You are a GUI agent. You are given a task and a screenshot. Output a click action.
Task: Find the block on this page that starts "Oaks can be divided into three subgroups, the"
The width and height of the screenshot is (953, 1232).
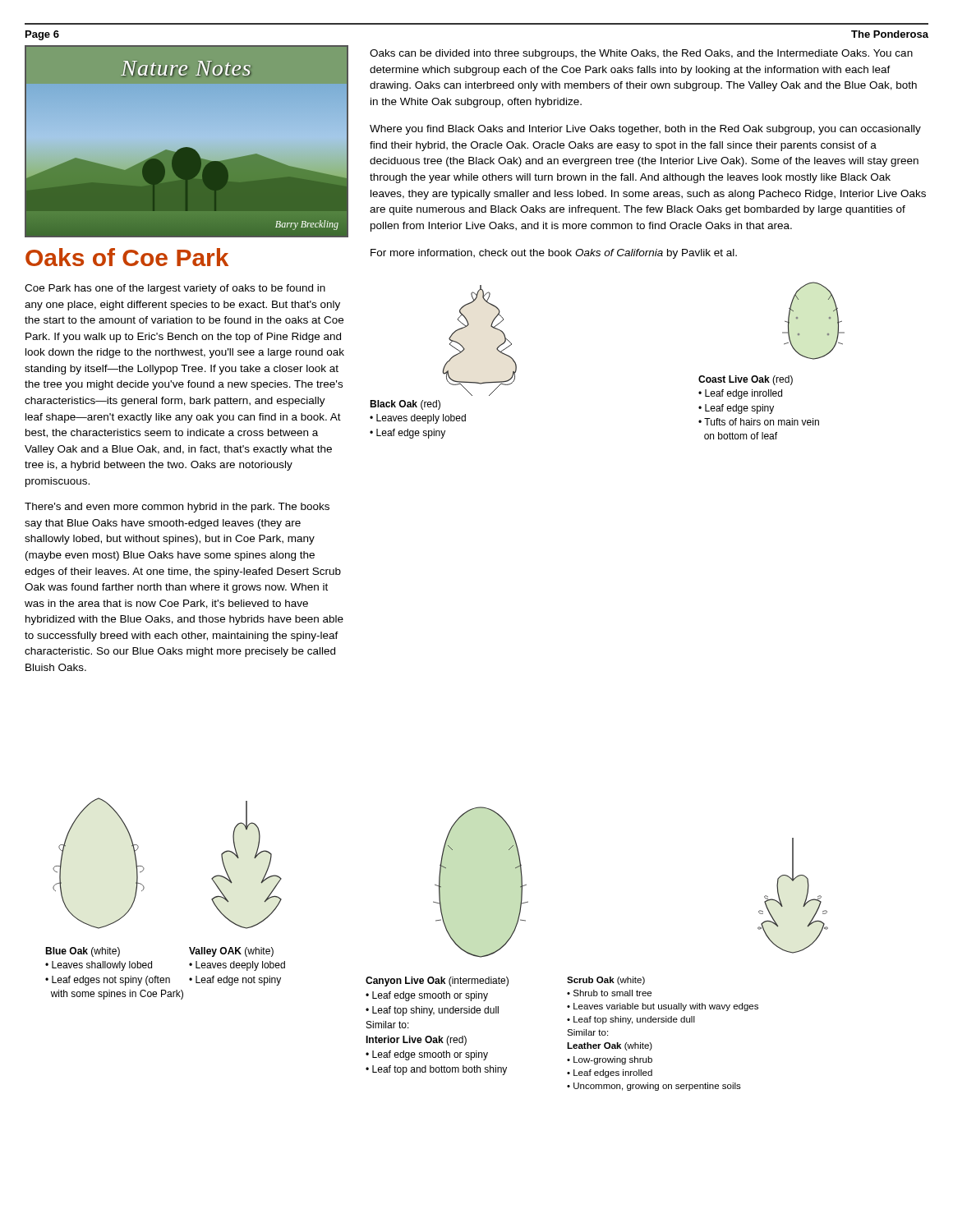tap(644, 77)
